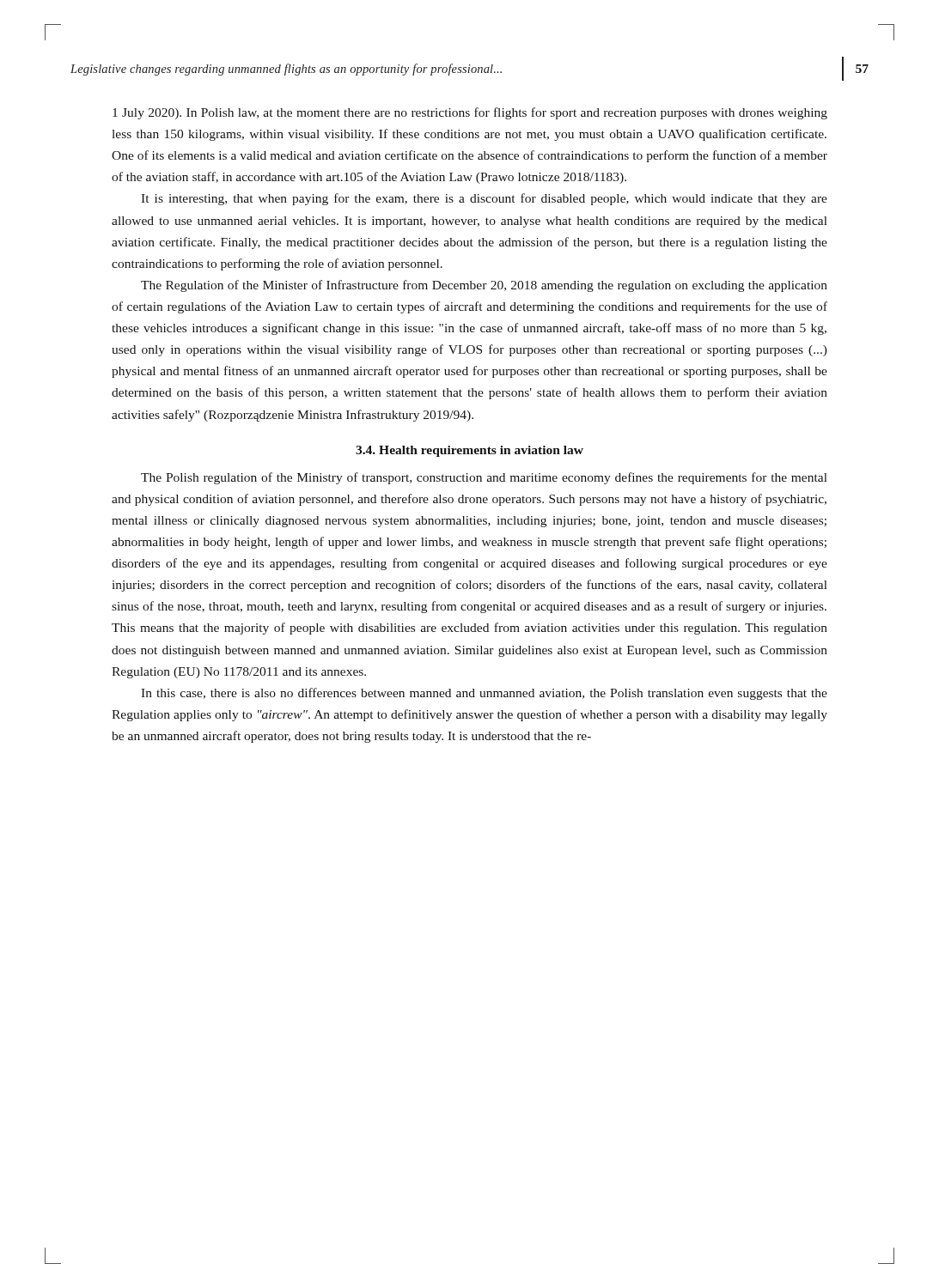
Task: Point to the text block starting "The Polish regulation of the Ministry of"
Action: 470,574
